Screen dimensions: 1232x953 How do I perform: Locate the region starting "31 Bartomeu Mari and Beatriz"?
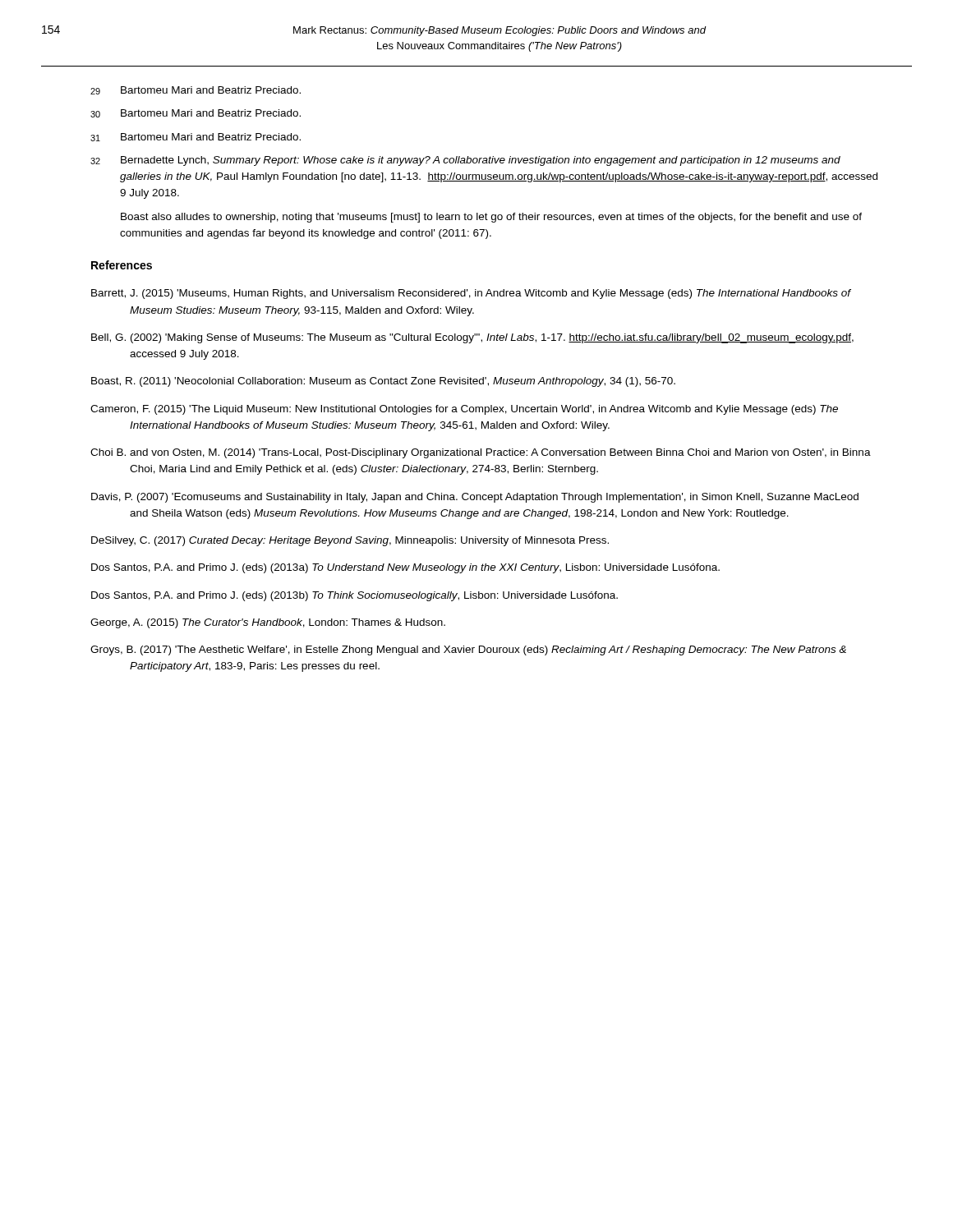[196, 137]
